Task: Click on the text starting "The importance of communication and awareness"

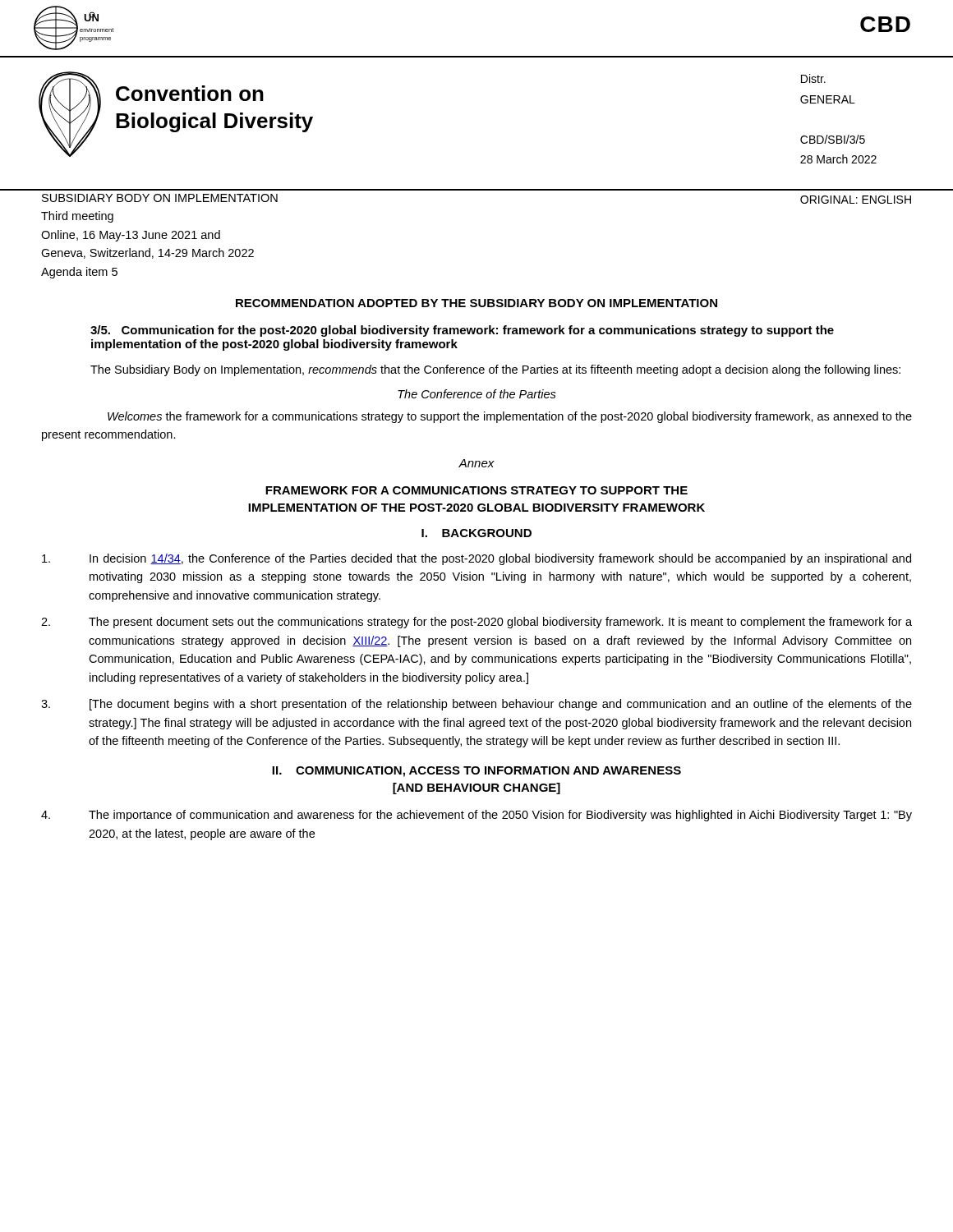Action: [x=476, y=825]
